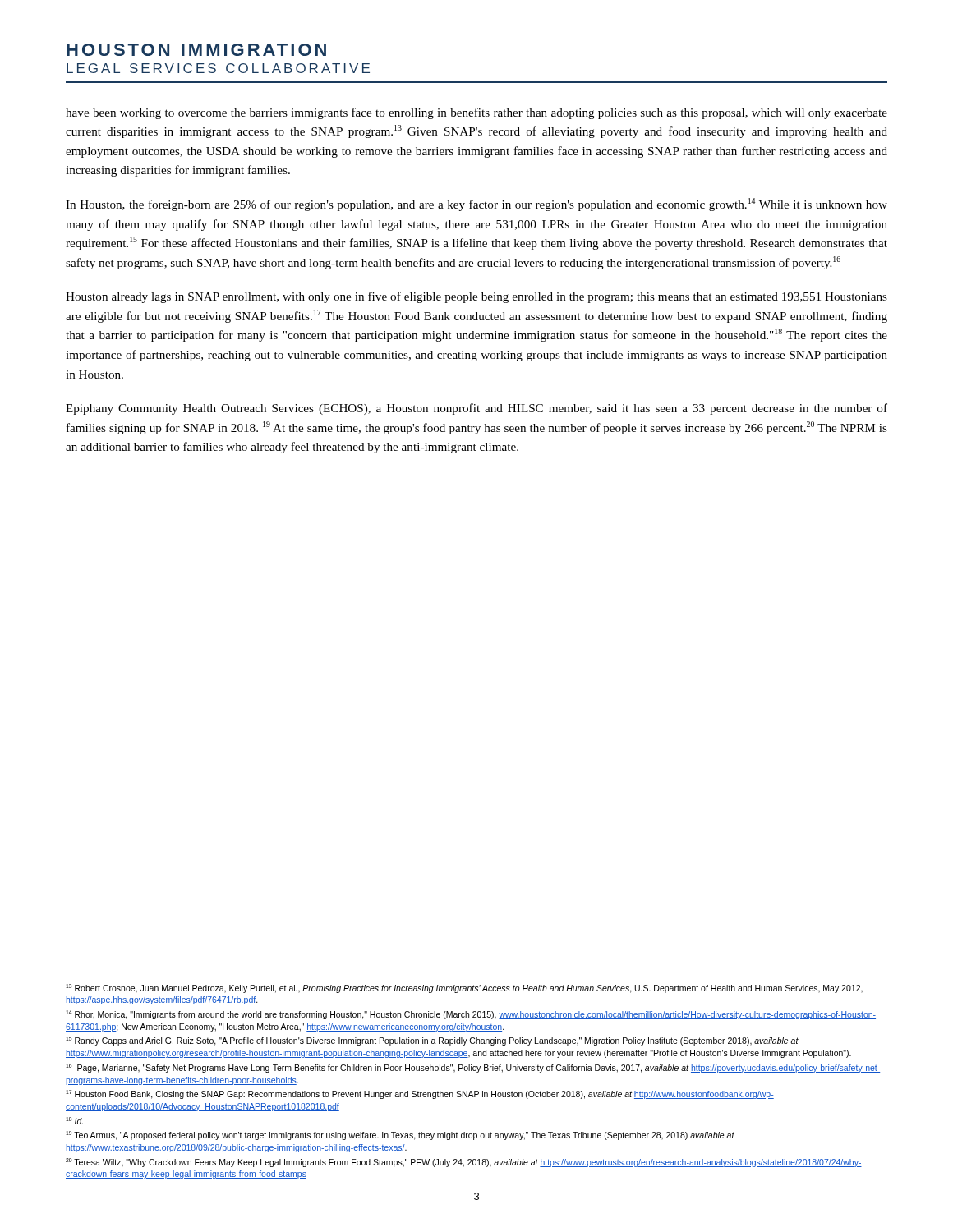Find the text starting "Houston already lags in SNAP enrollment, with only"

tap(476, 335)
